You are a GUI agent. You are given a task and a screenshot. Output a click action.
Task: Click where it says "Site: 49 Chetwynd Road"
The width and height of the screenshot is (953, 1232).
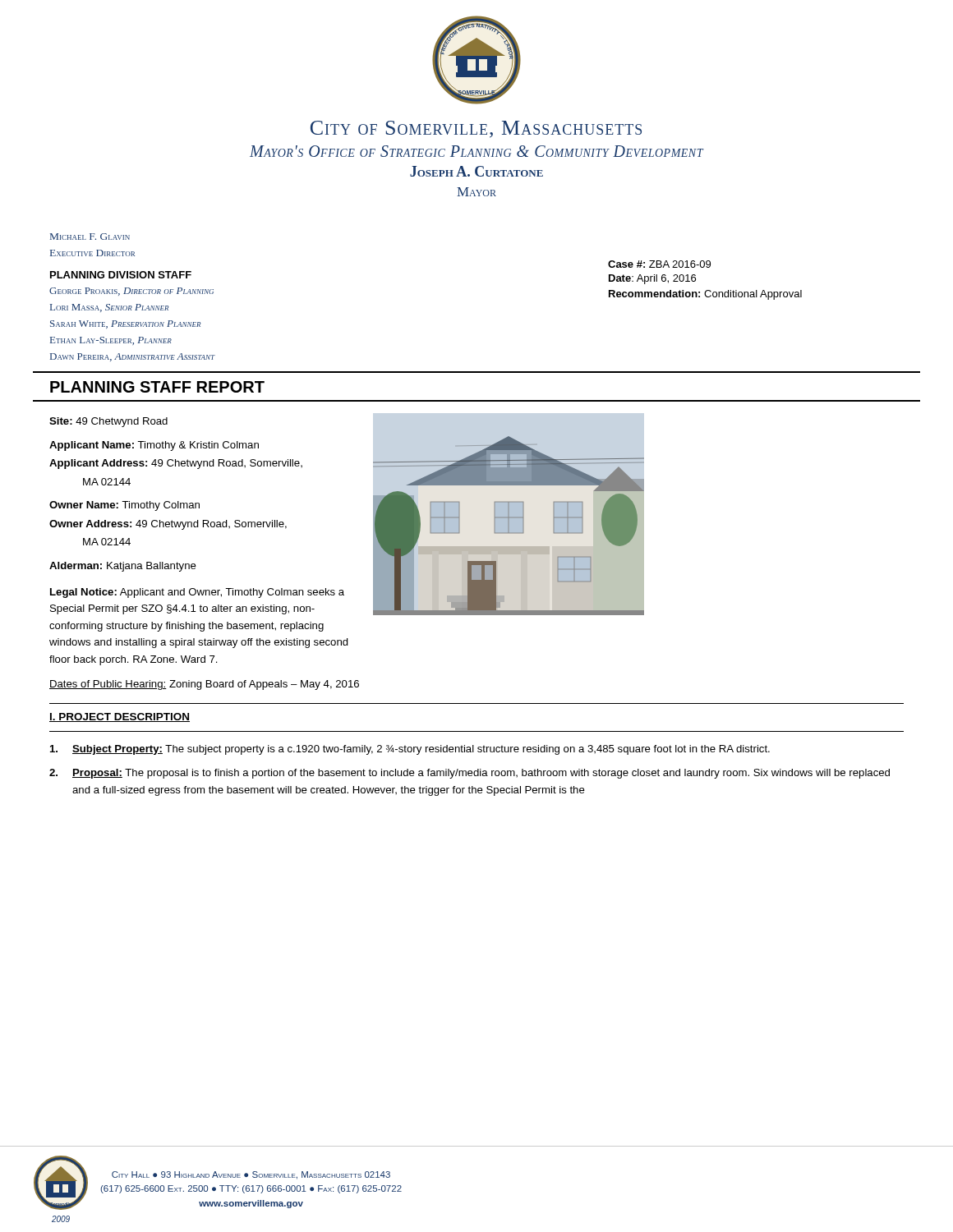point(108,422)
